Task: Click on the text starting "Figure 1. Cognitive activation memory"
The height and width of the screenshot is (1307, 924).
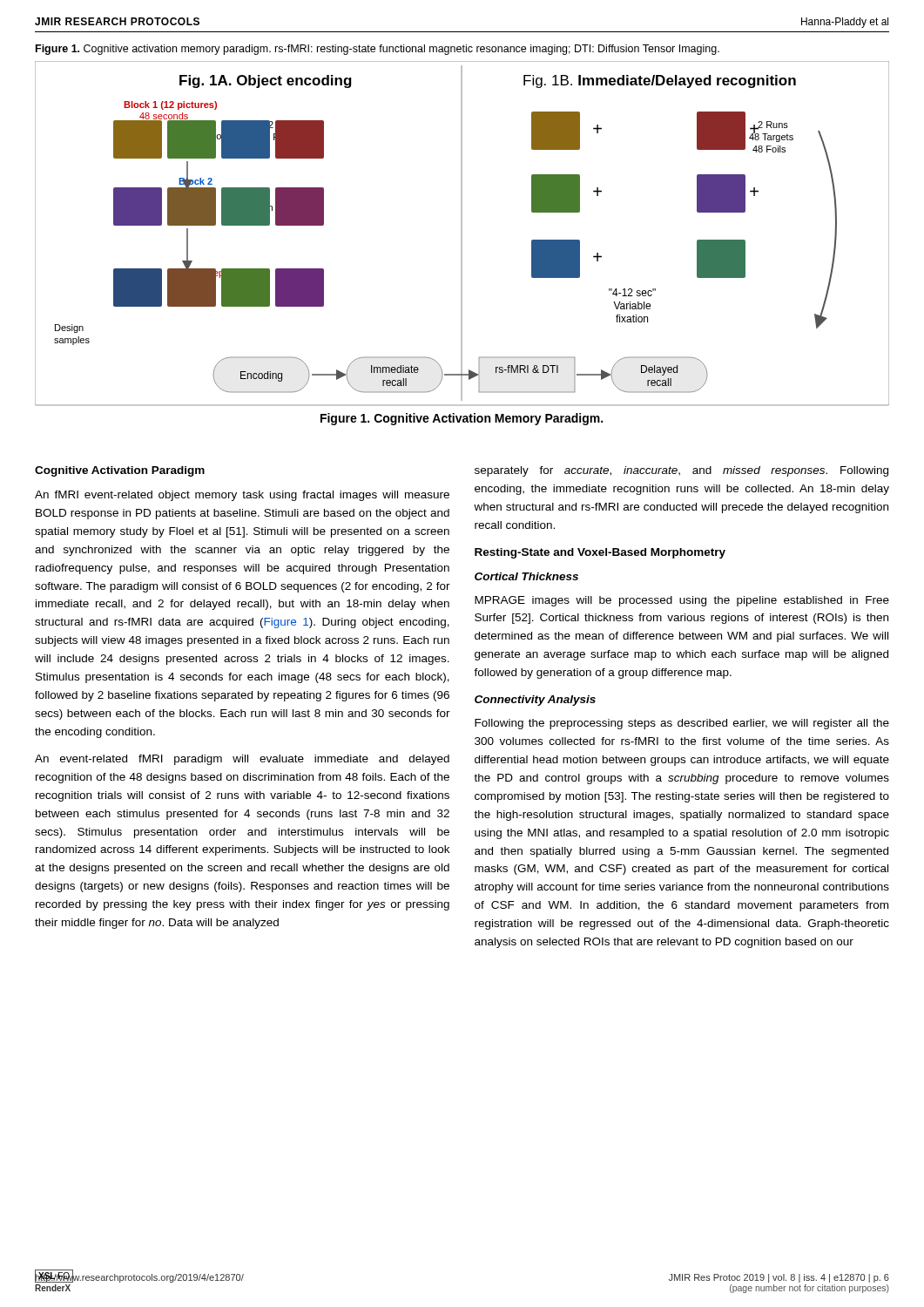Action: click(377, 49)
